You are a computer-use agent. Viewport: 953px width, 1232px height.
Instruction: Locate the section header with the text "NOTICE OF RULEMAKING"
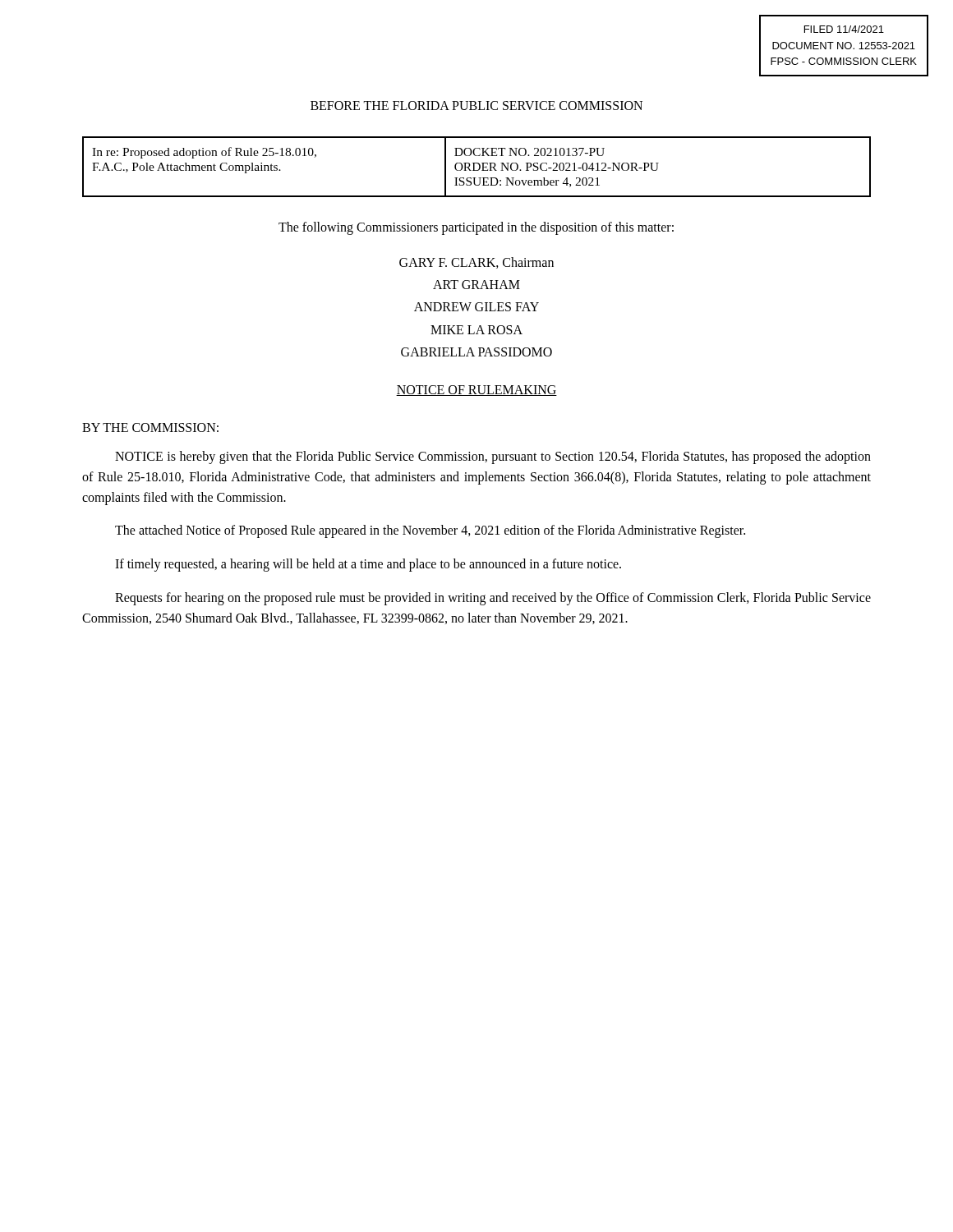[476, 390]
